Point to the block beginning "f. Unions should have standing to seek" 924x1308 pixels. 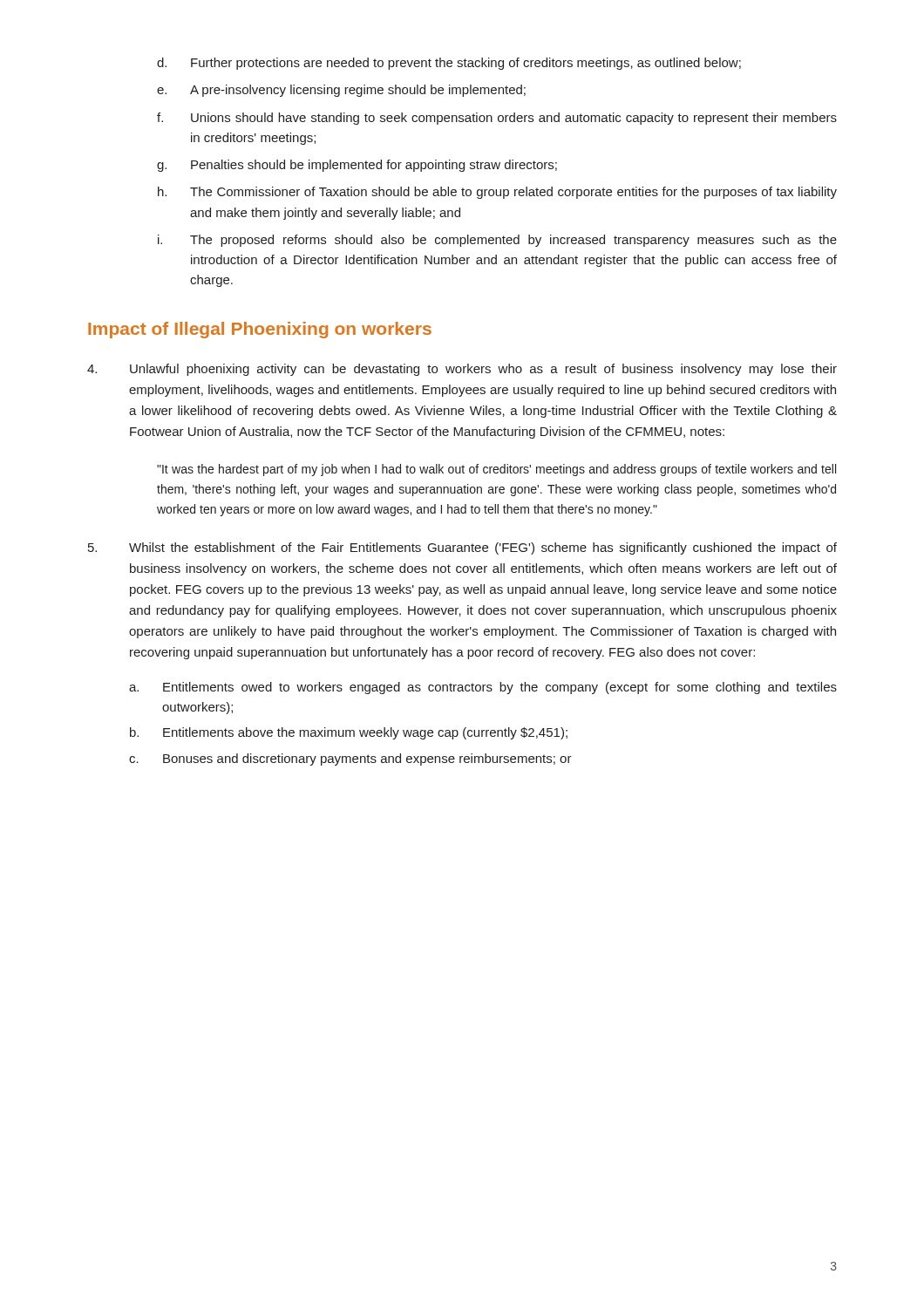pyautogui.click(x=497, y=127)
